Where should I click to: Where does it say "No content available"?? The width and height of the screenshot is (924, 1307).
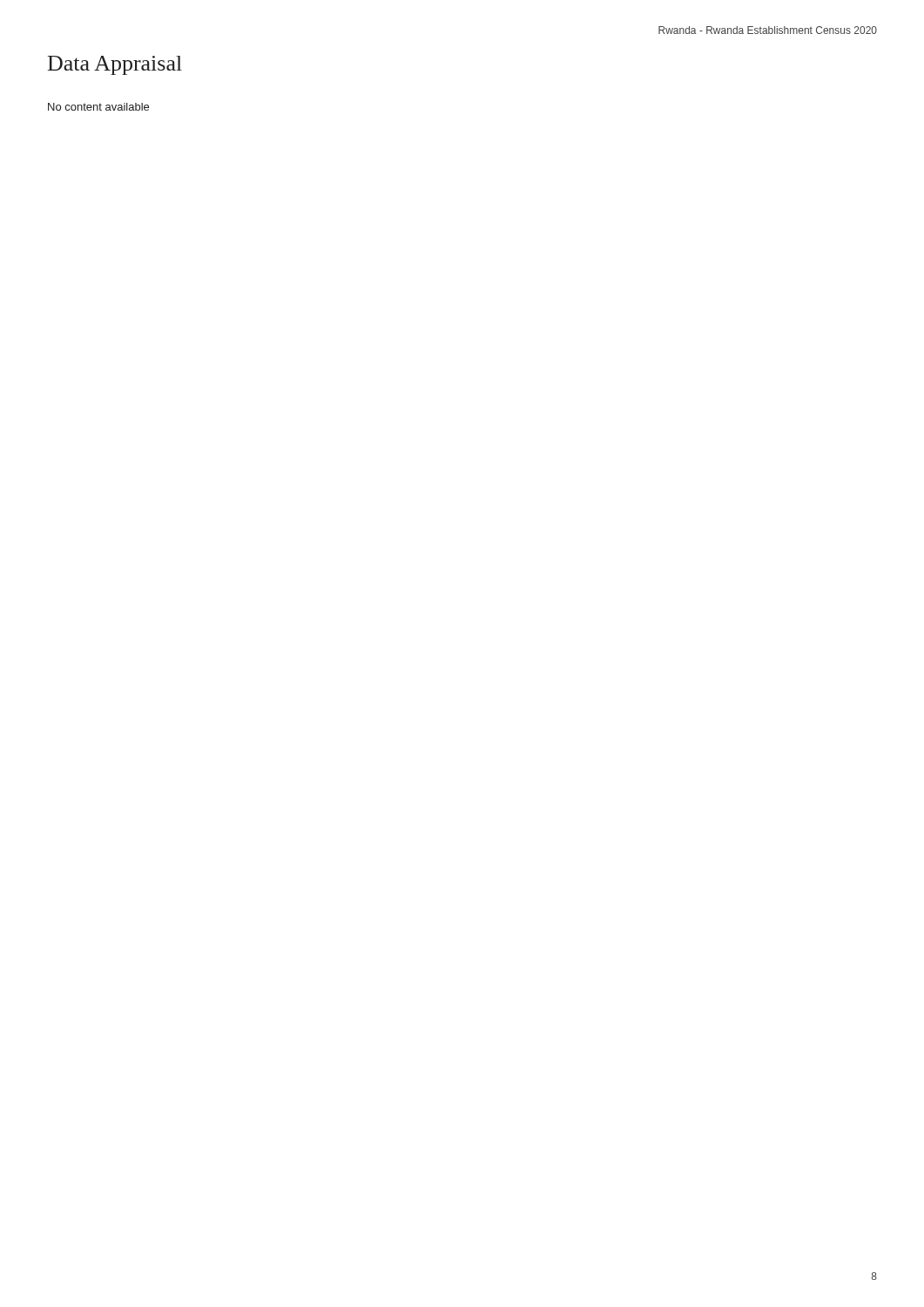pyautogui.click(x=98, y=107)
